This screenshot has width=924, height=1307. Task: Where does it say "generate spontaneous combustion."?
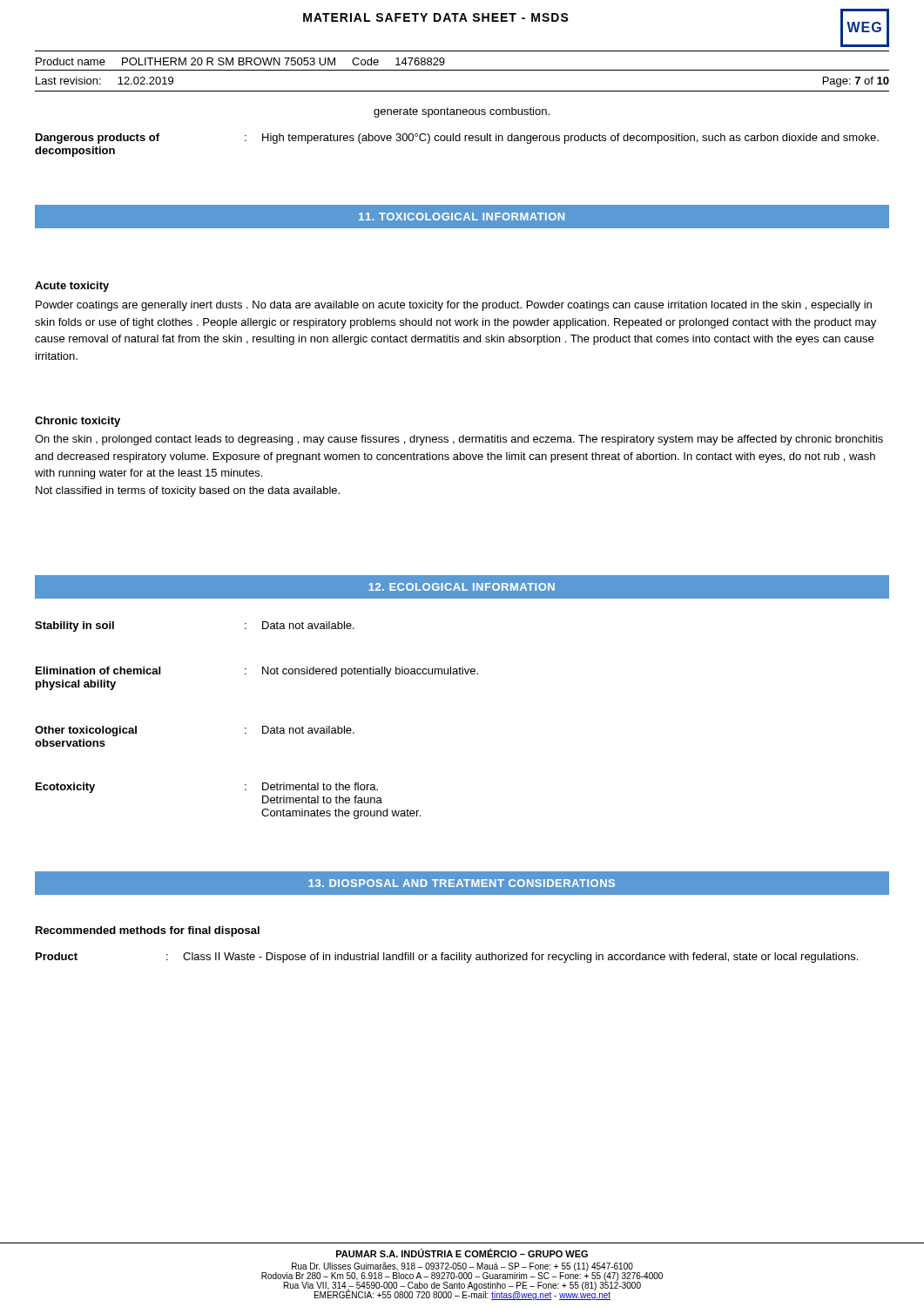point(462,111)
